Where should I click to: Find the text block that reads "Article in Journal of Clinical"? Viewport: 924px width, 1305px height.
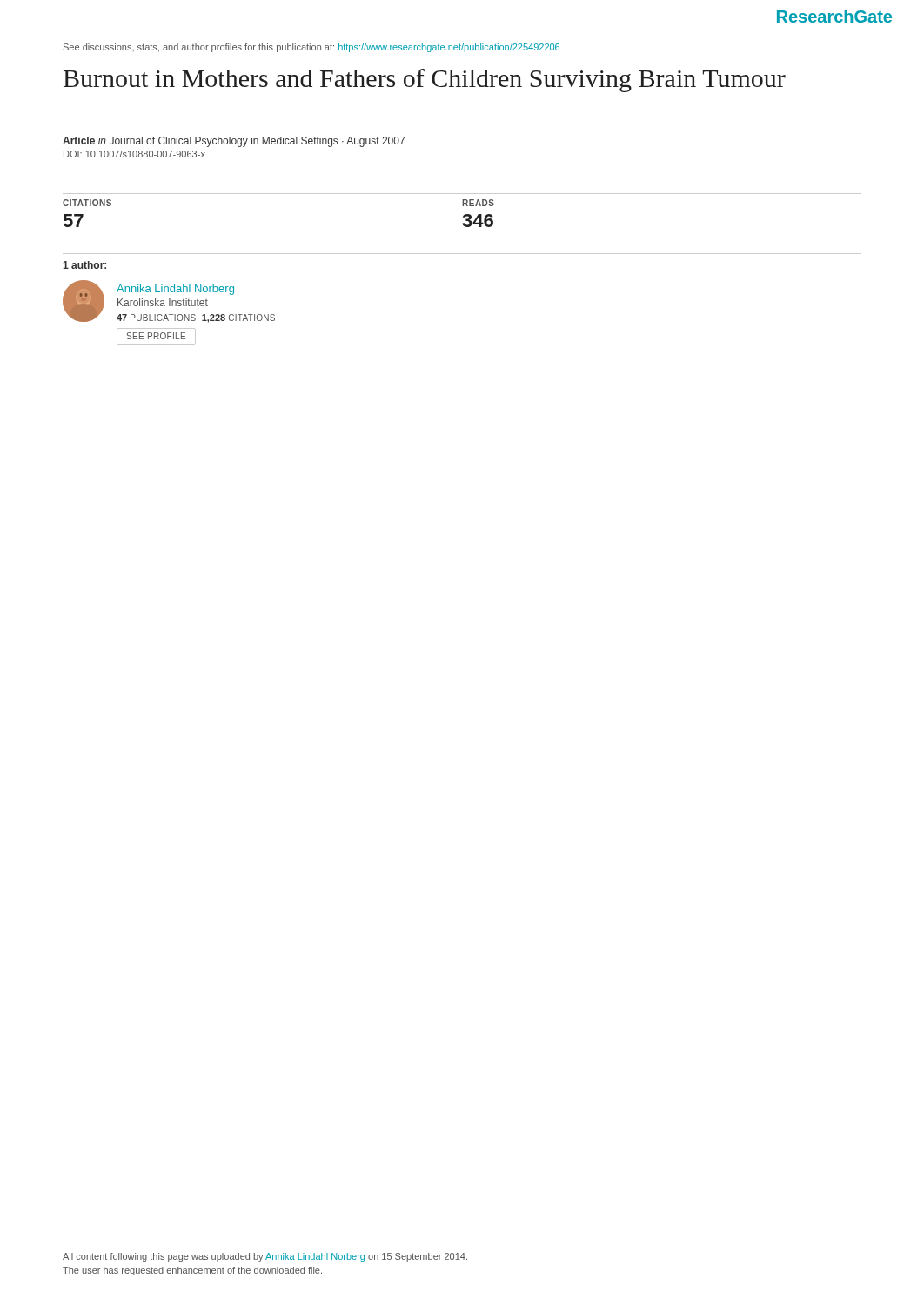click(234, 147)
